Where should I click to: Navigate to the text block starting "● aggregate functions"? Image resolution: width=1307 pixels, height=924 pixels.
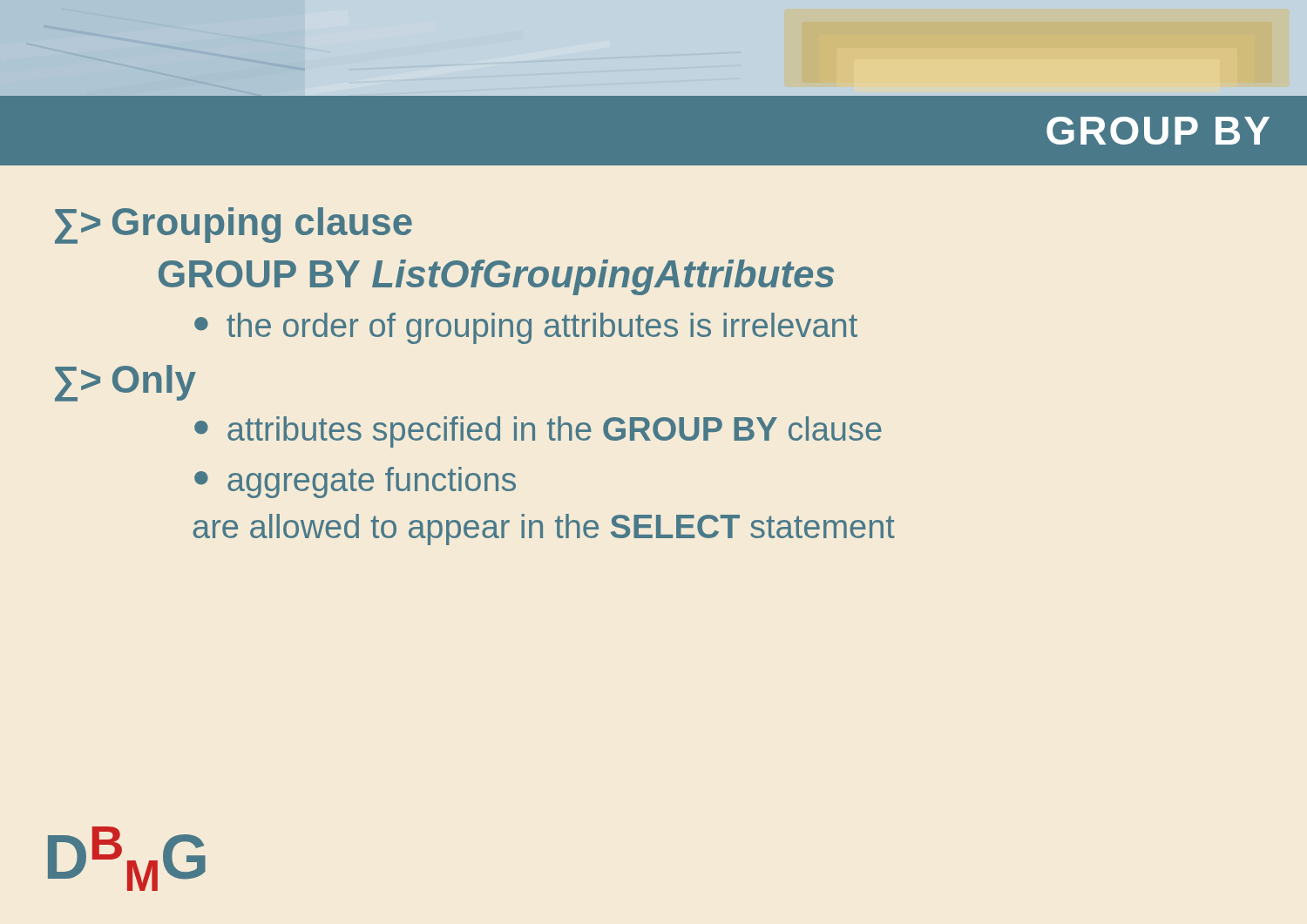tap(354, 480)
